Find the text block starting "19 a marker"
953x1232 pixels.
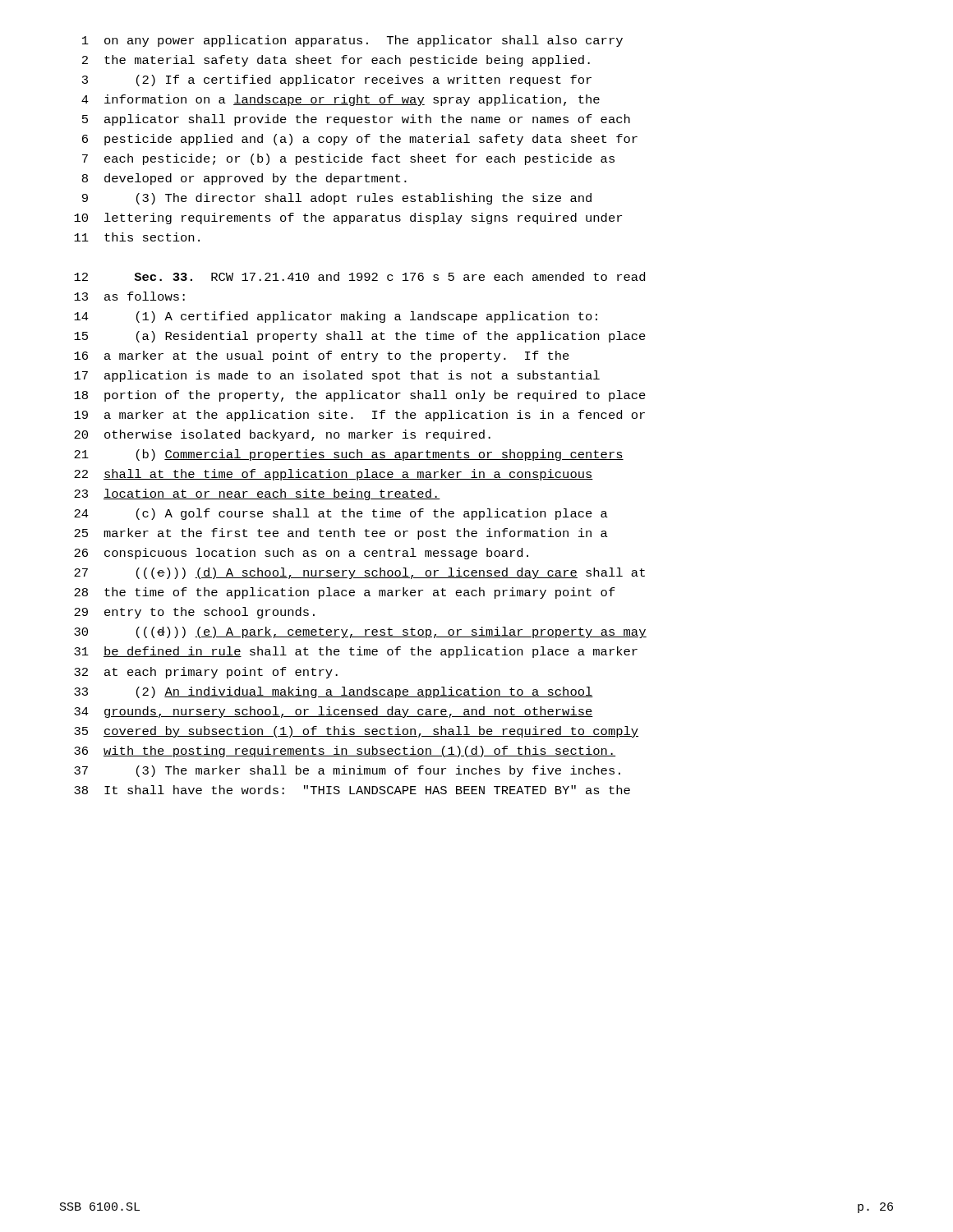[476, 416]
